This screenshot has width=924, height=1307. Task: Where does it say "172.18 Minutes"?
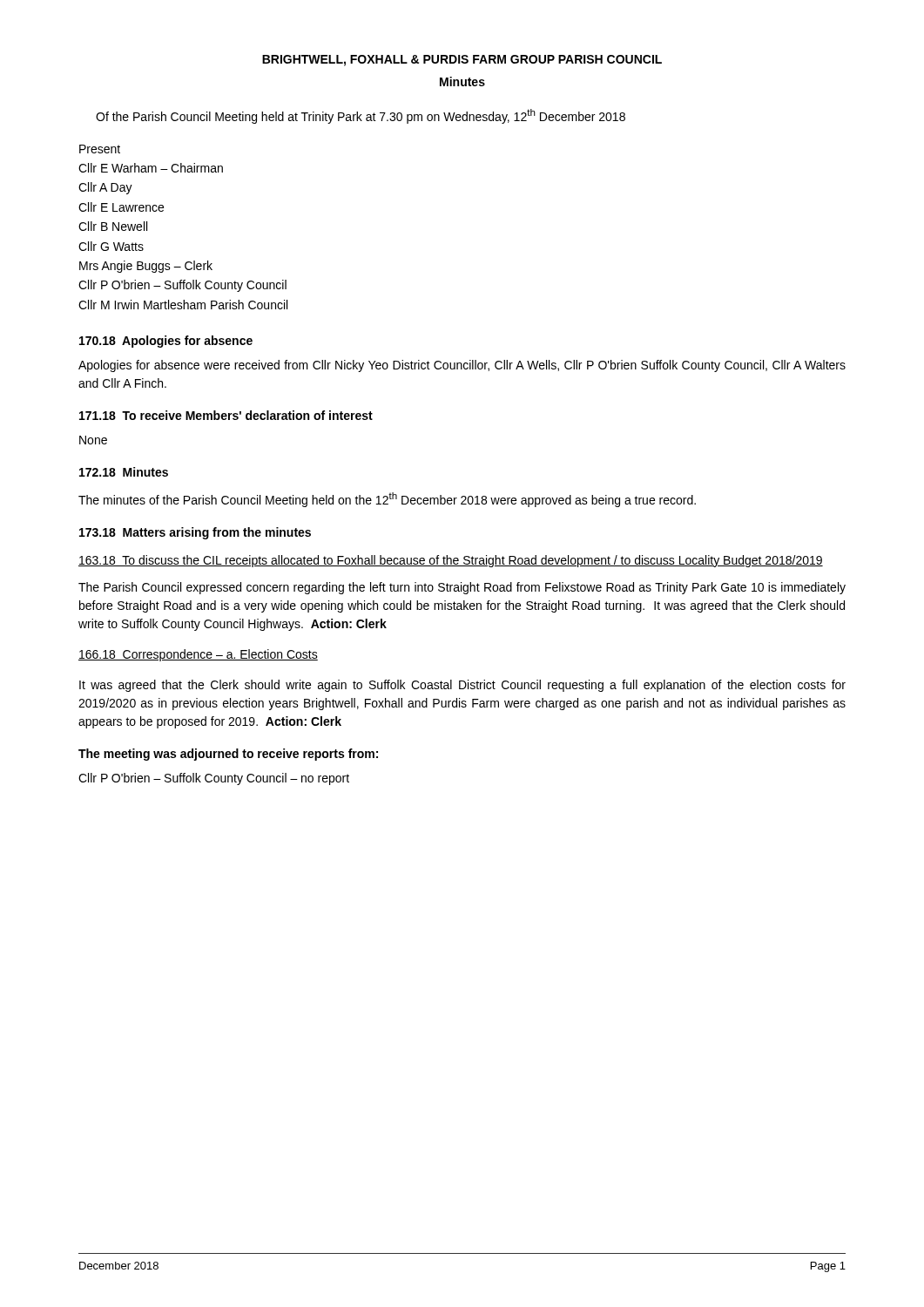coord(123,472)
